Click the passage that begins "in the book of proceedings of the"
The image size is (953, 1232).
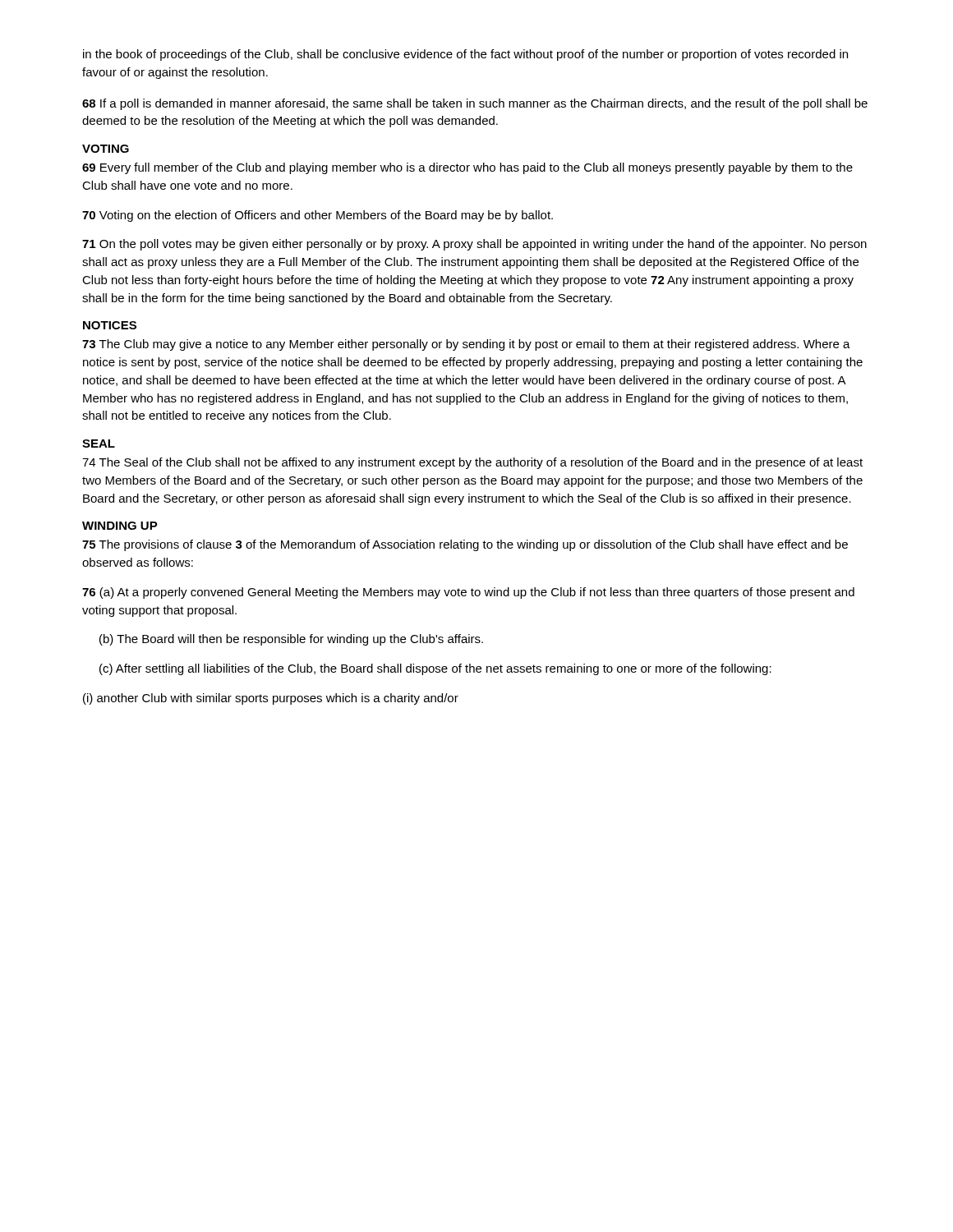tap(465, 63)
